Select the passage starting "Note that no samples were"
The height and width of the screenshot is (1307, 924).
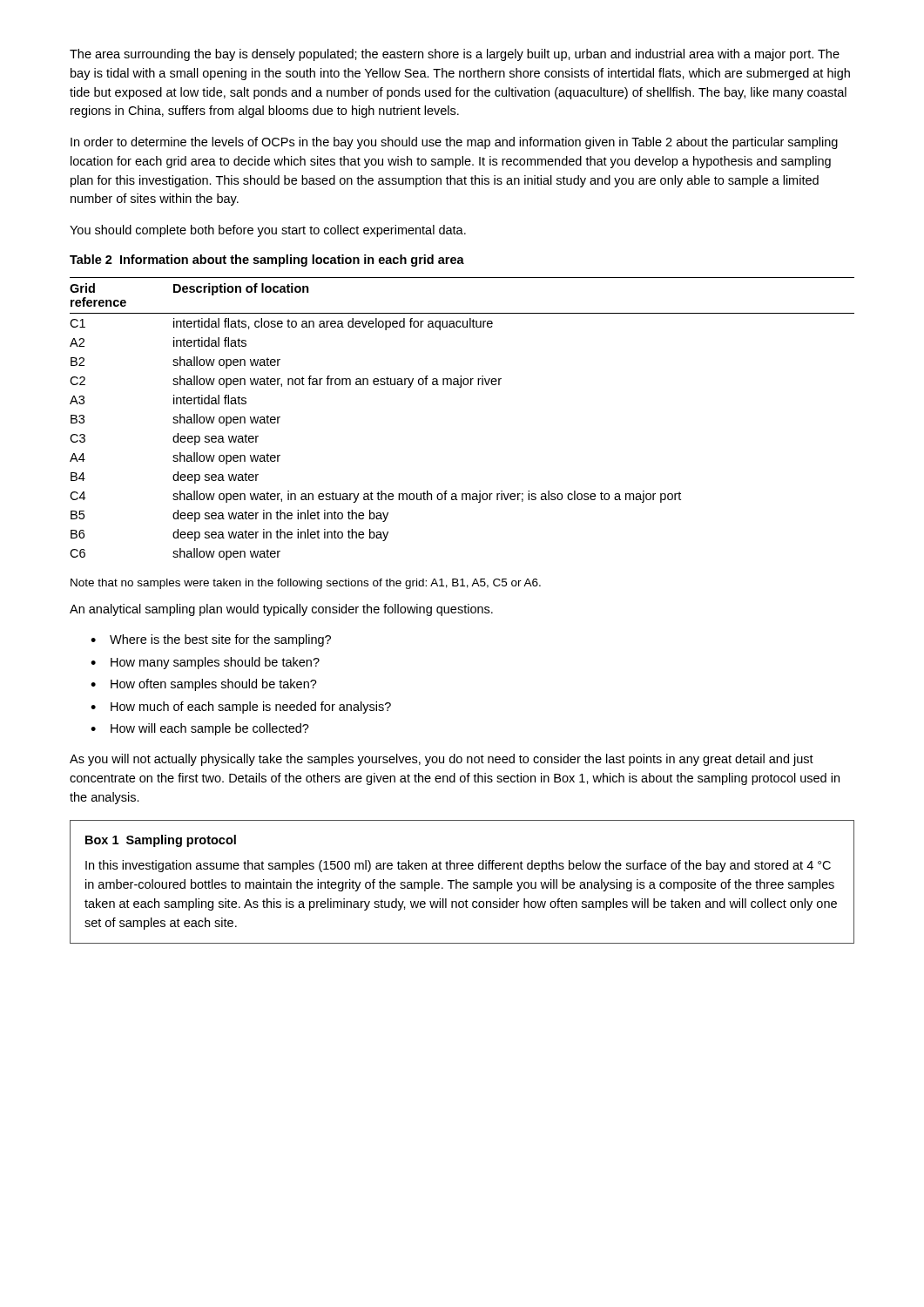[462, 583]
